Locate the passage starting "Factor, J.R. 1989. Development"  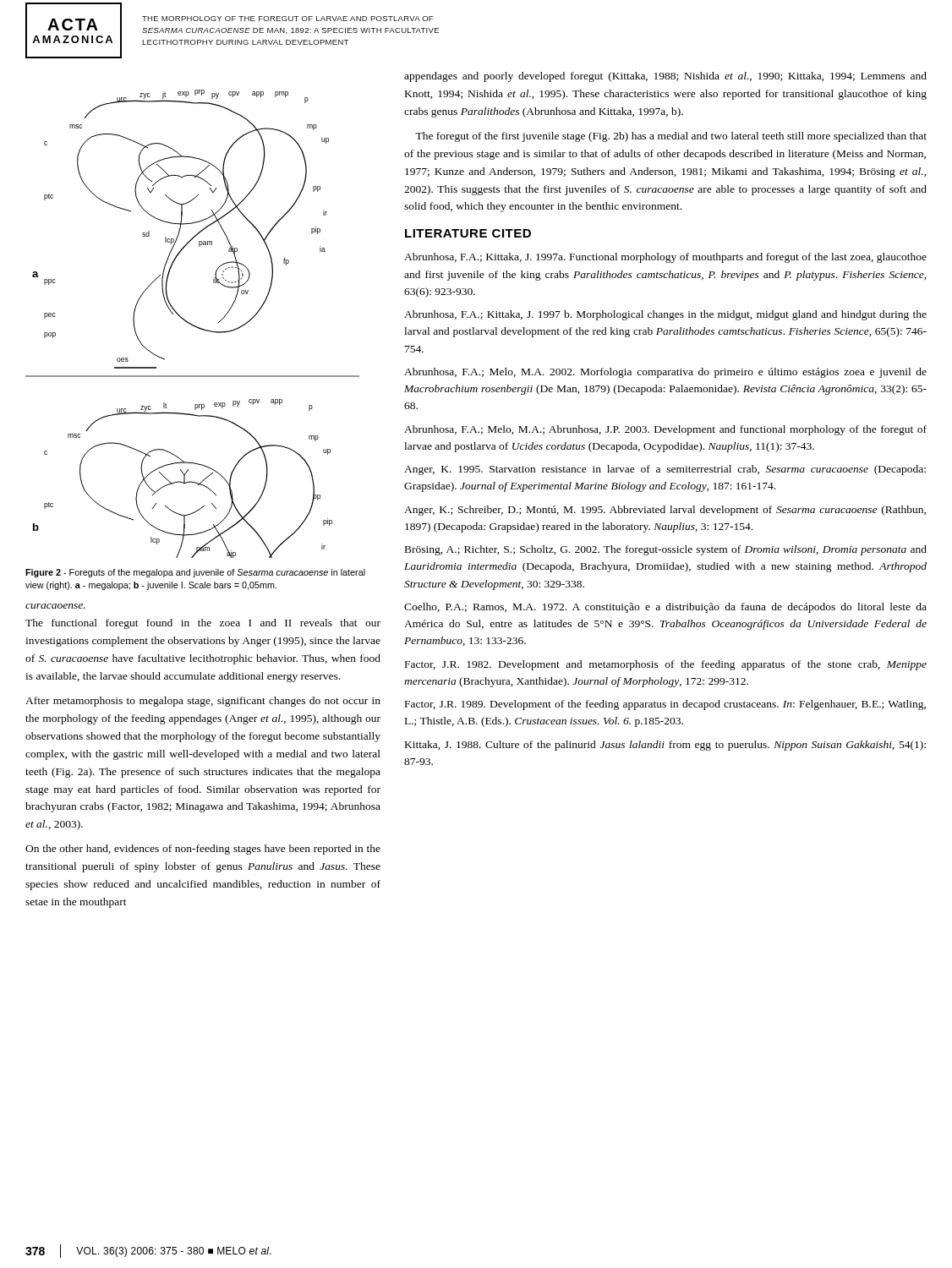point(665,712)
